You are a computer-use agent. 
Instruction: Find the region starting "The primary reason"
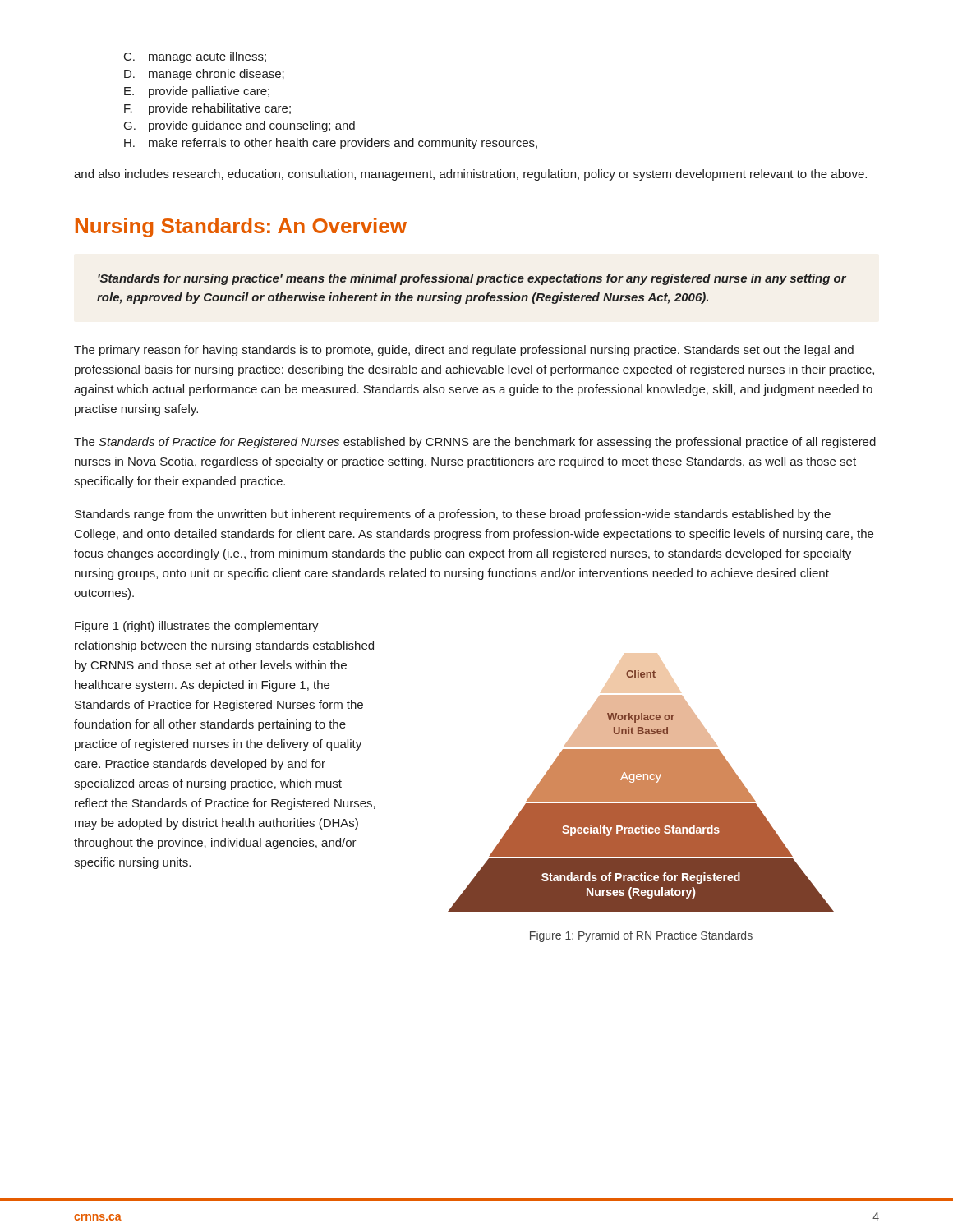pyautogui.click(x=475, y=379)
